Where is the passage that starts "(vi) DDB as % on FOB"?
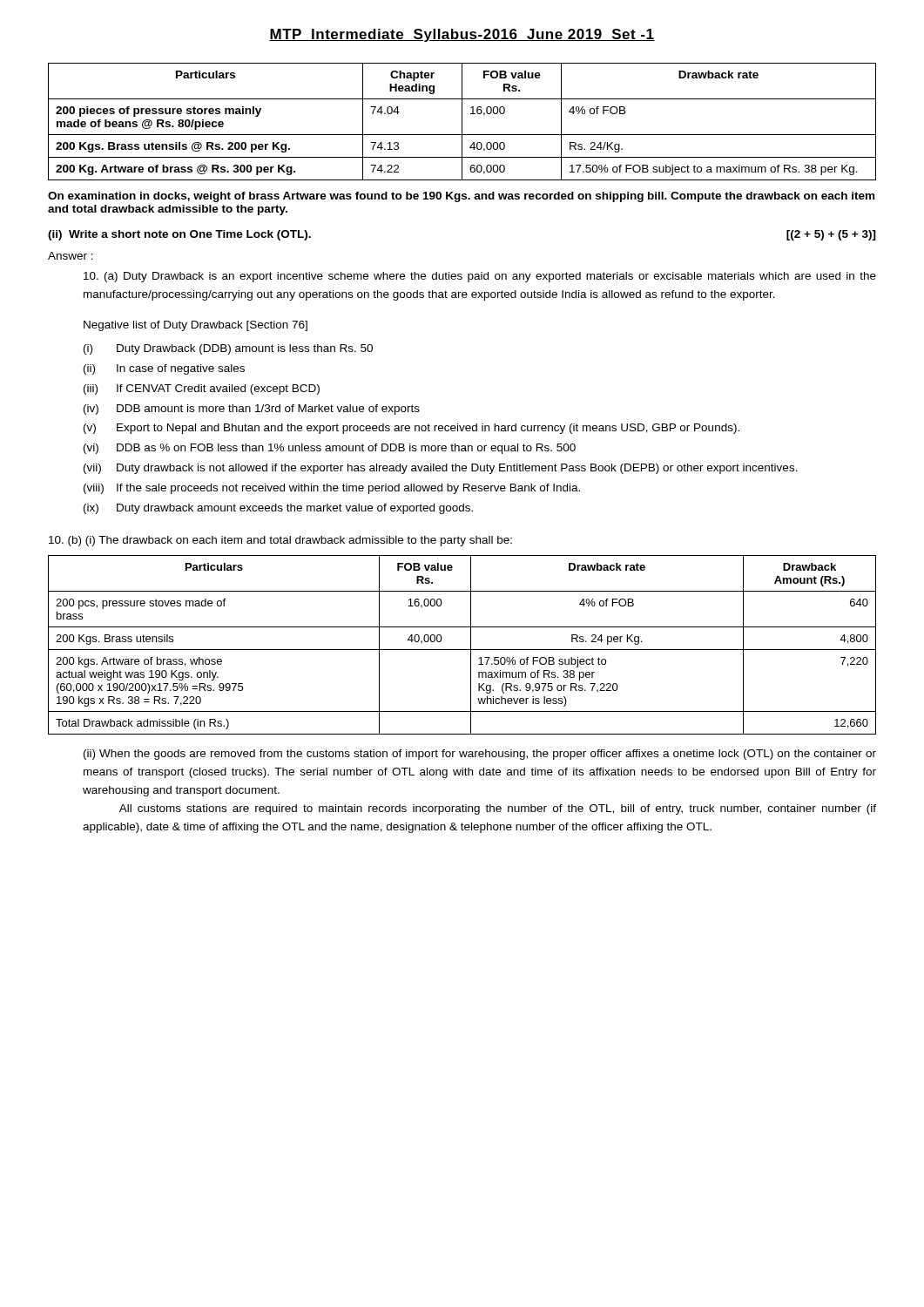 (479, 449)
